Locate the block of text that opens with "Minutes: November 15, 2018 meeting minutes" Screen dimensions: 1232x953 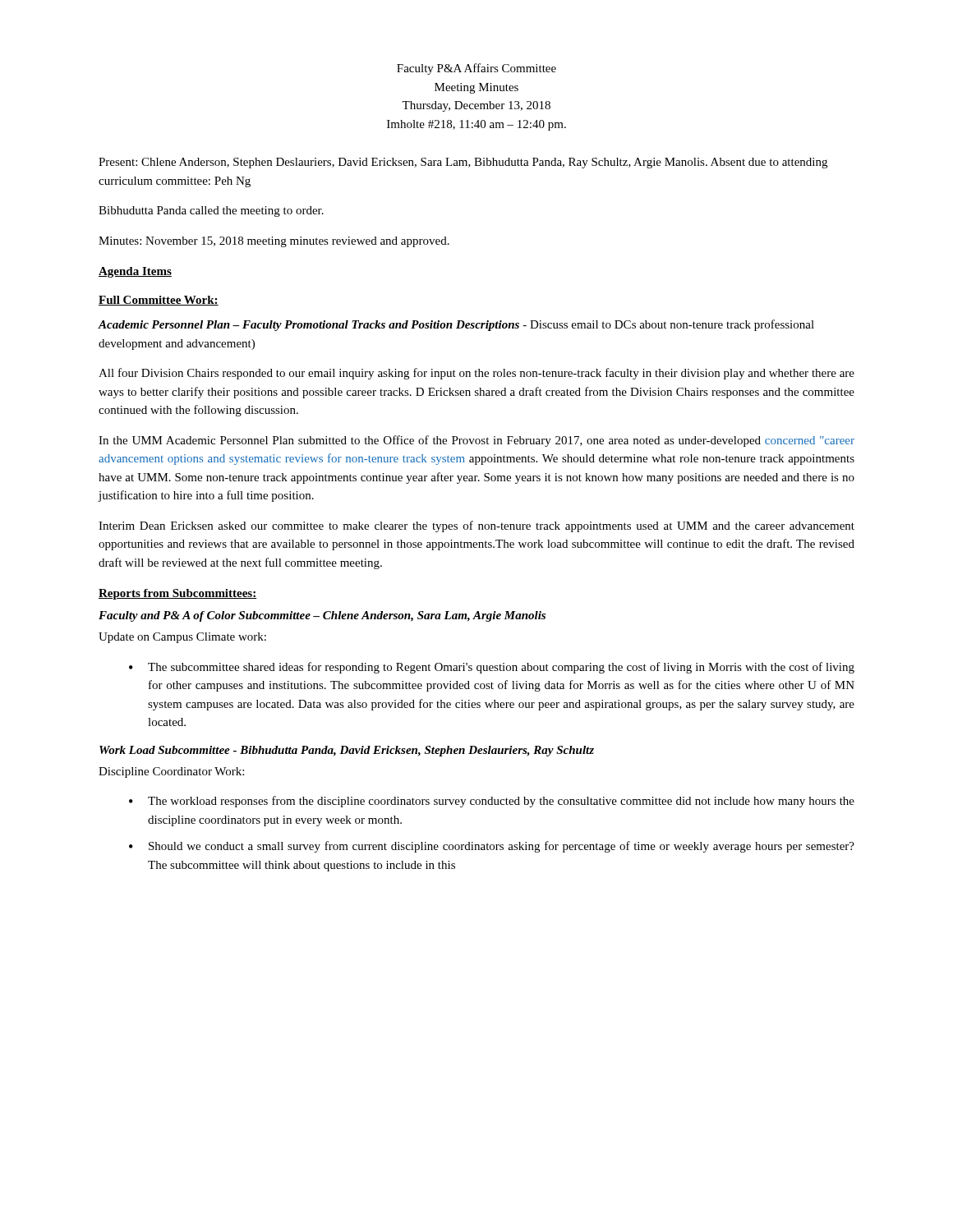click(x=274, y=240)
